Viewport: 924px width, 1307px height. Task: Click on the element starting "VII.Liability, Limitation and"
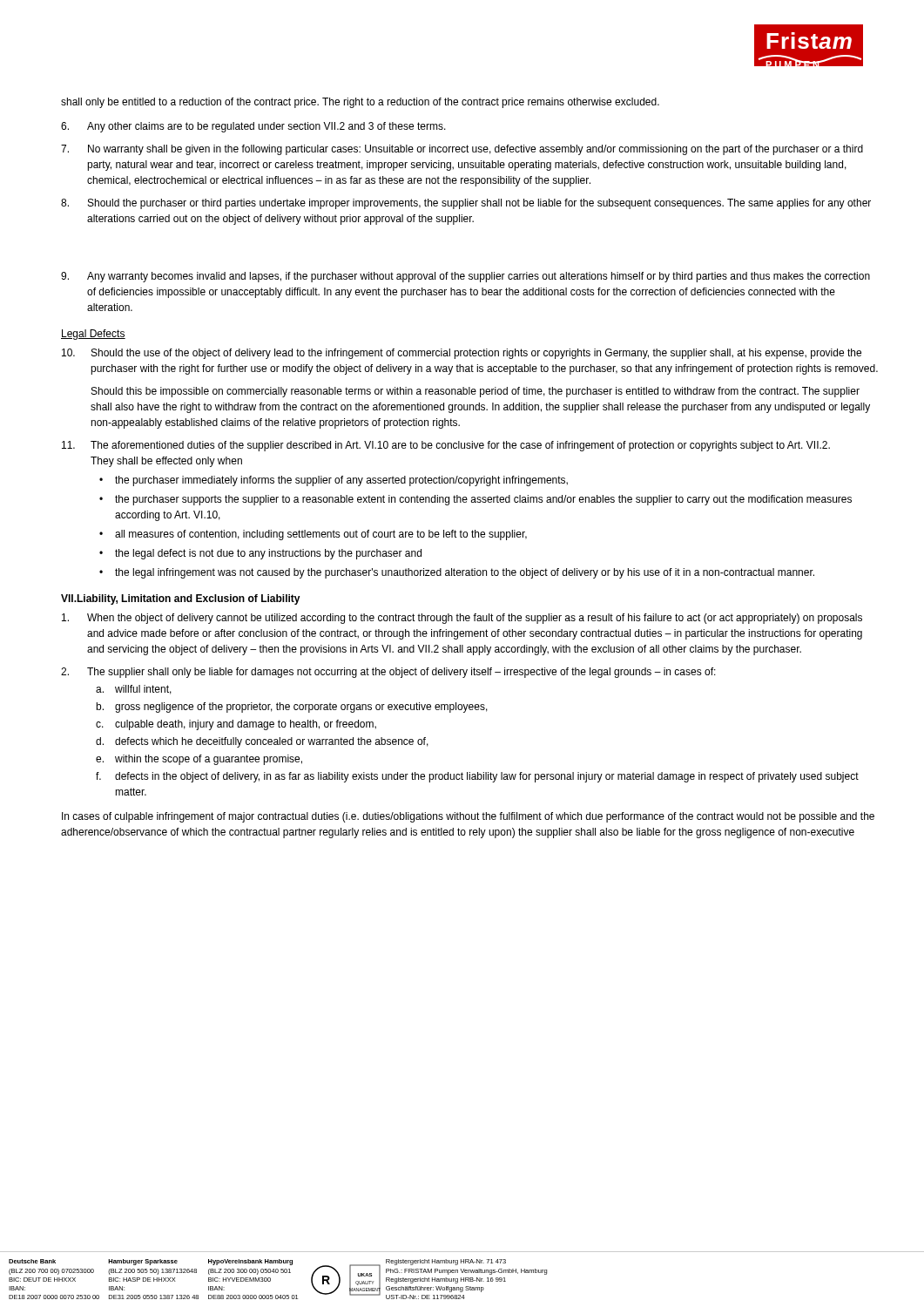[x=181, y=599]
